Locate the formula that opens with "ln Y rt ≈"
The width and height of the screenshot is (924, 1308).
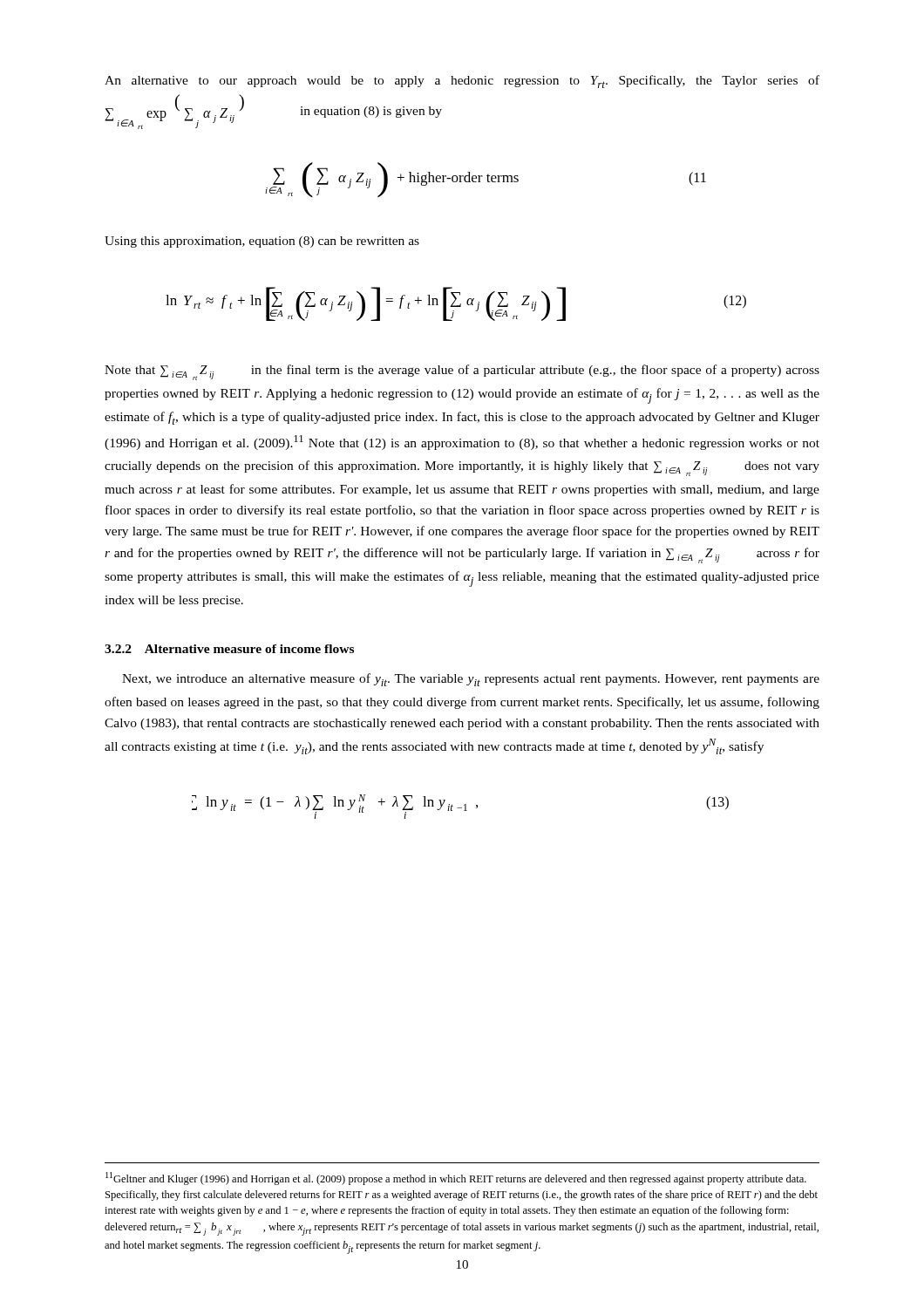point(462,302)
